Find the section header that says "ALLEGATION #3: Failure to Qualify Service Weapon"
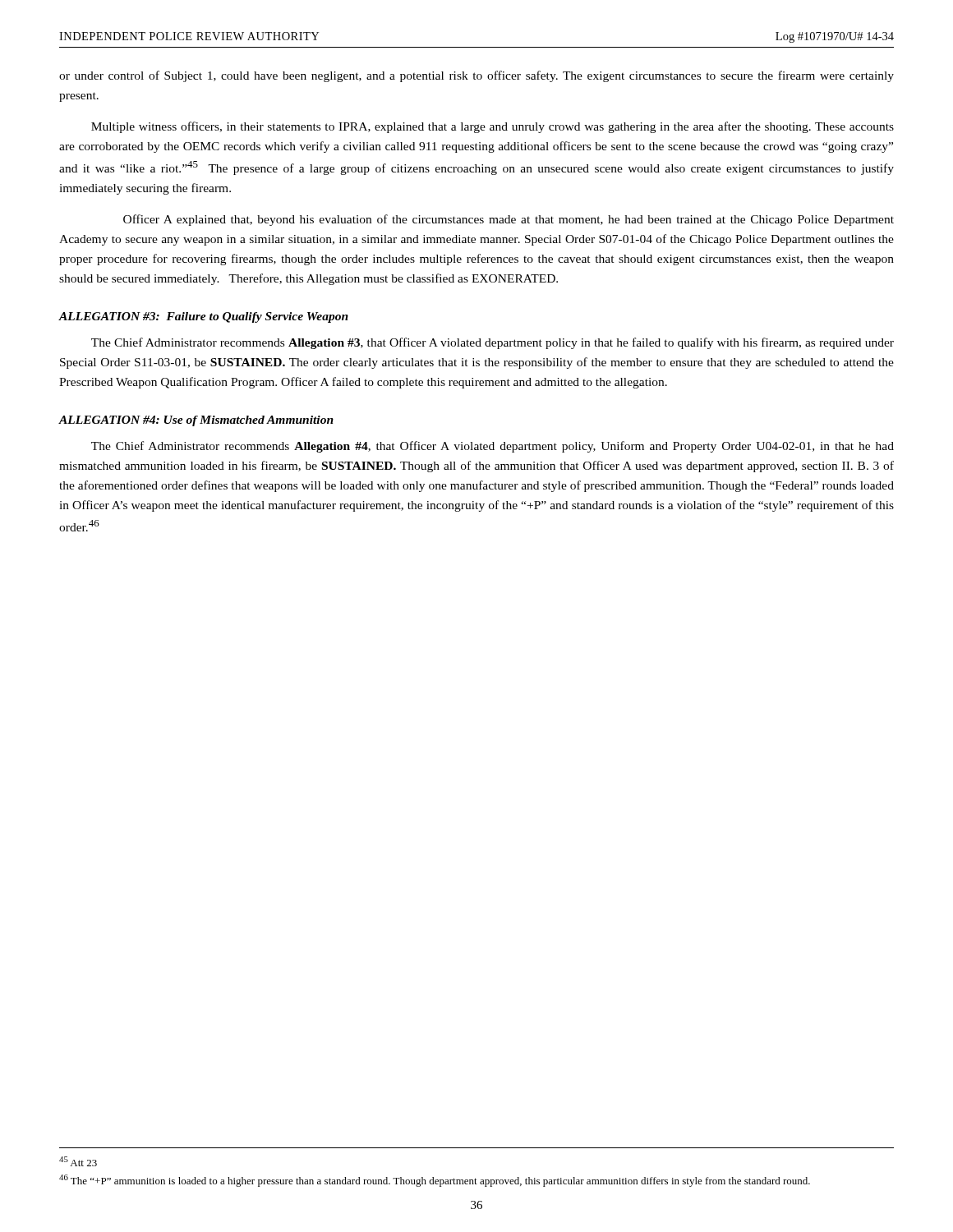The image size is (953, 1232). pos(204,317)
